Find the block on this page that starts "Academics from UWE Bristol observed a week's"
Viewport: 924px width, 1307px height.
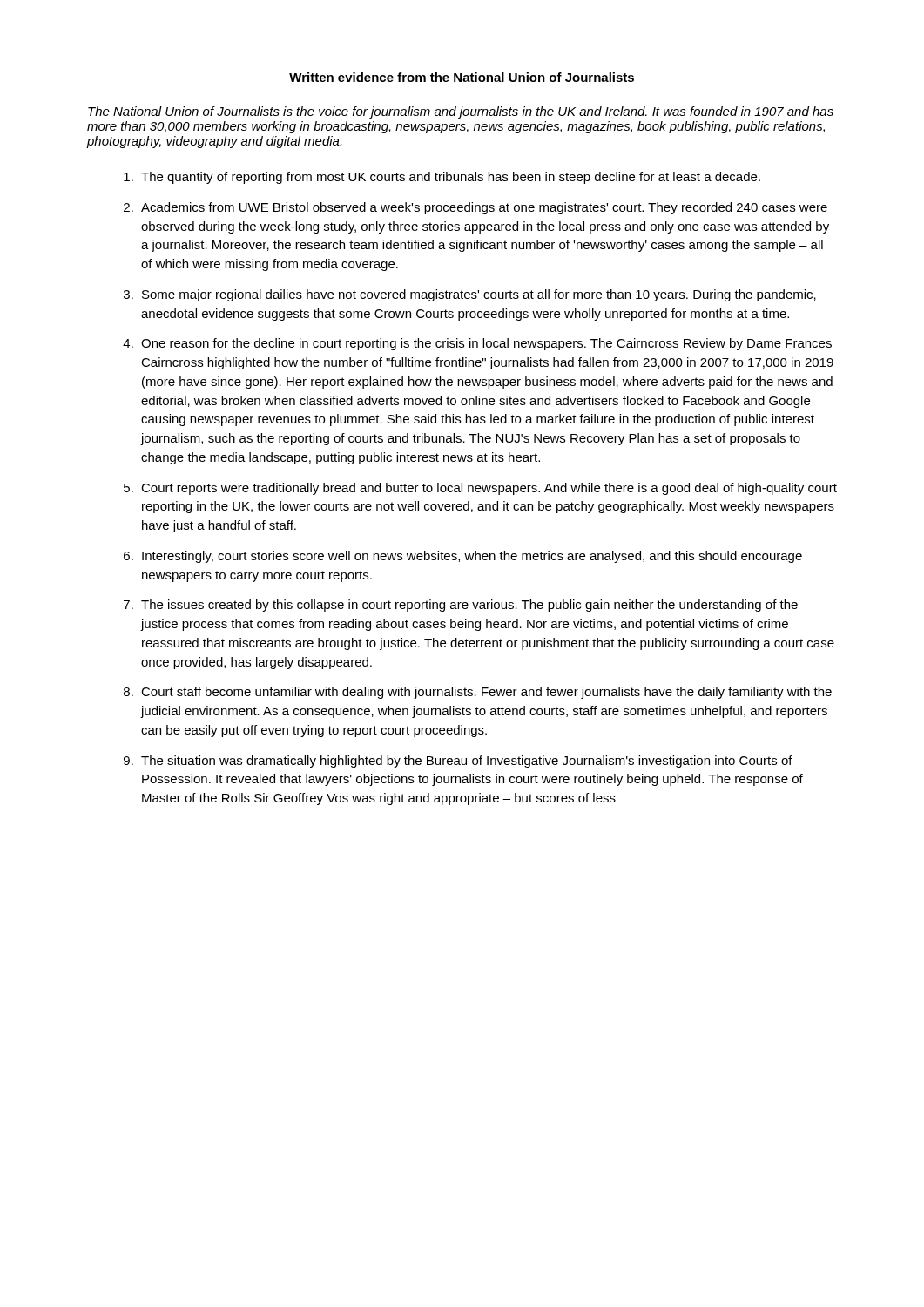click(x=485, y=235)
